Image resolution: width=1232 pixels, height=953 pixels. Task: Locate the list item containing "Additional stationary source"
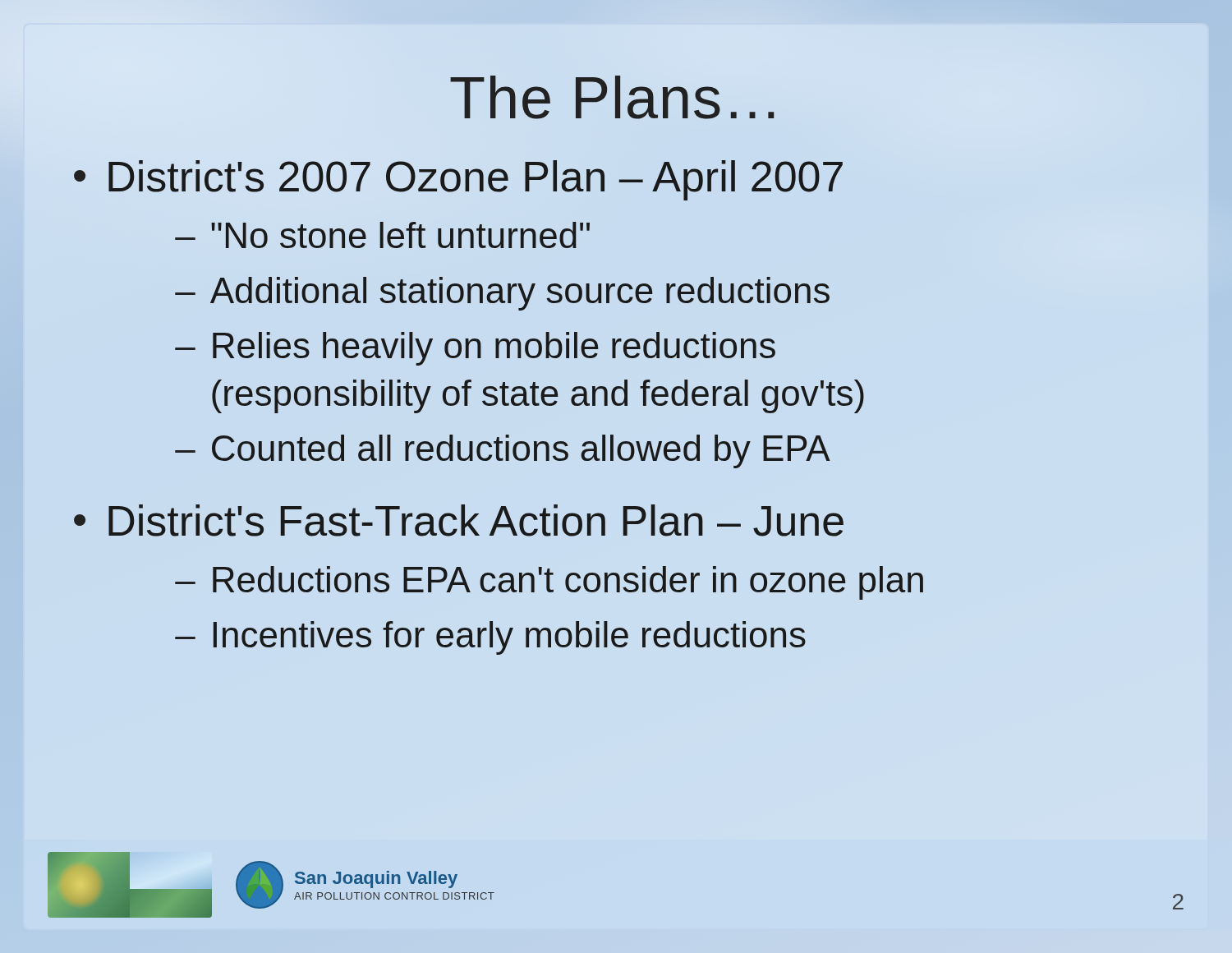[520, 291]
